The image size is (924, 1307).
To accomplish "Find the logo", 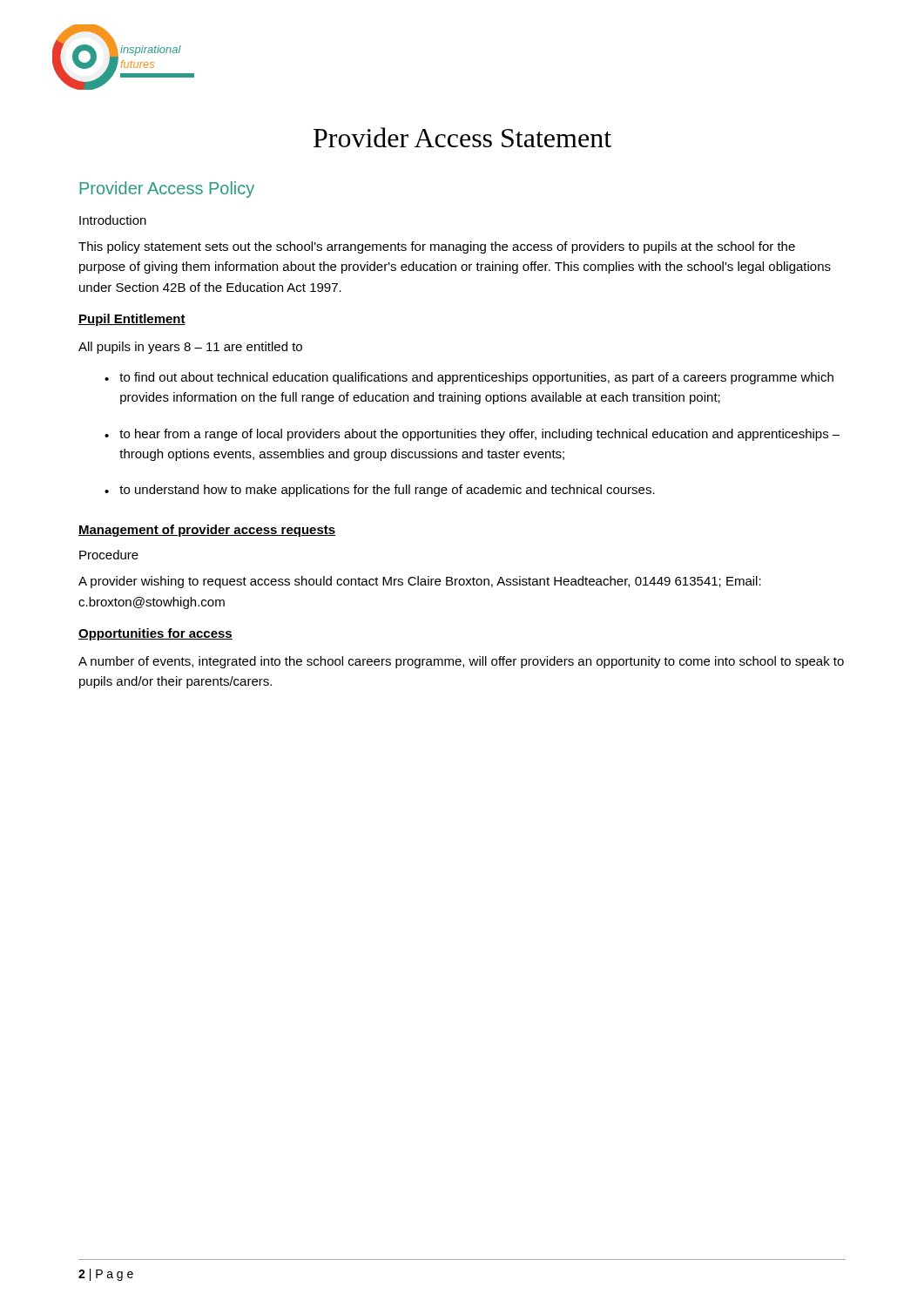I will tap(131, 57).
